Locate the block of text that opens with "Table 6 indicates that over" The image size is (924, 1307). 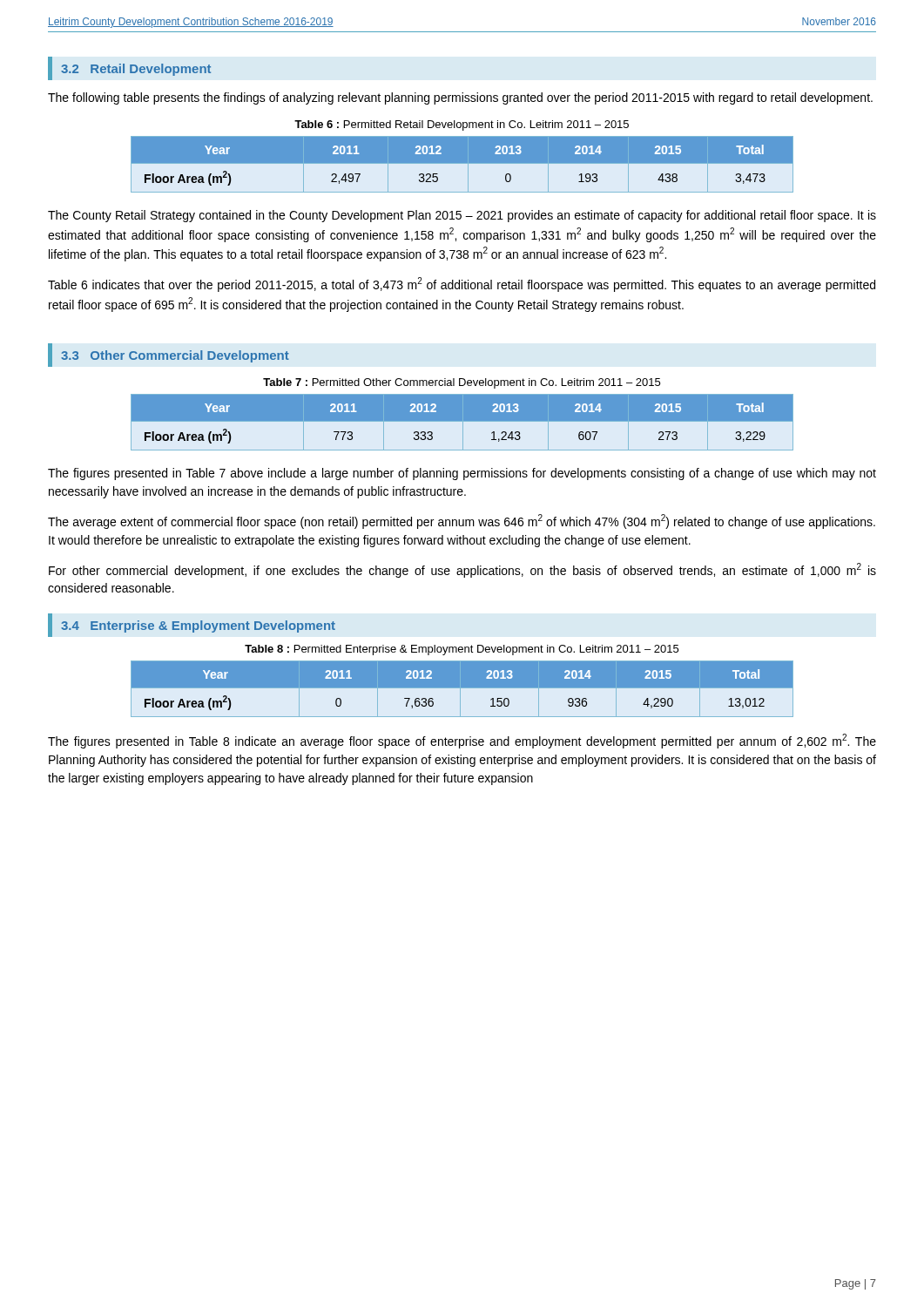point(462,294)
